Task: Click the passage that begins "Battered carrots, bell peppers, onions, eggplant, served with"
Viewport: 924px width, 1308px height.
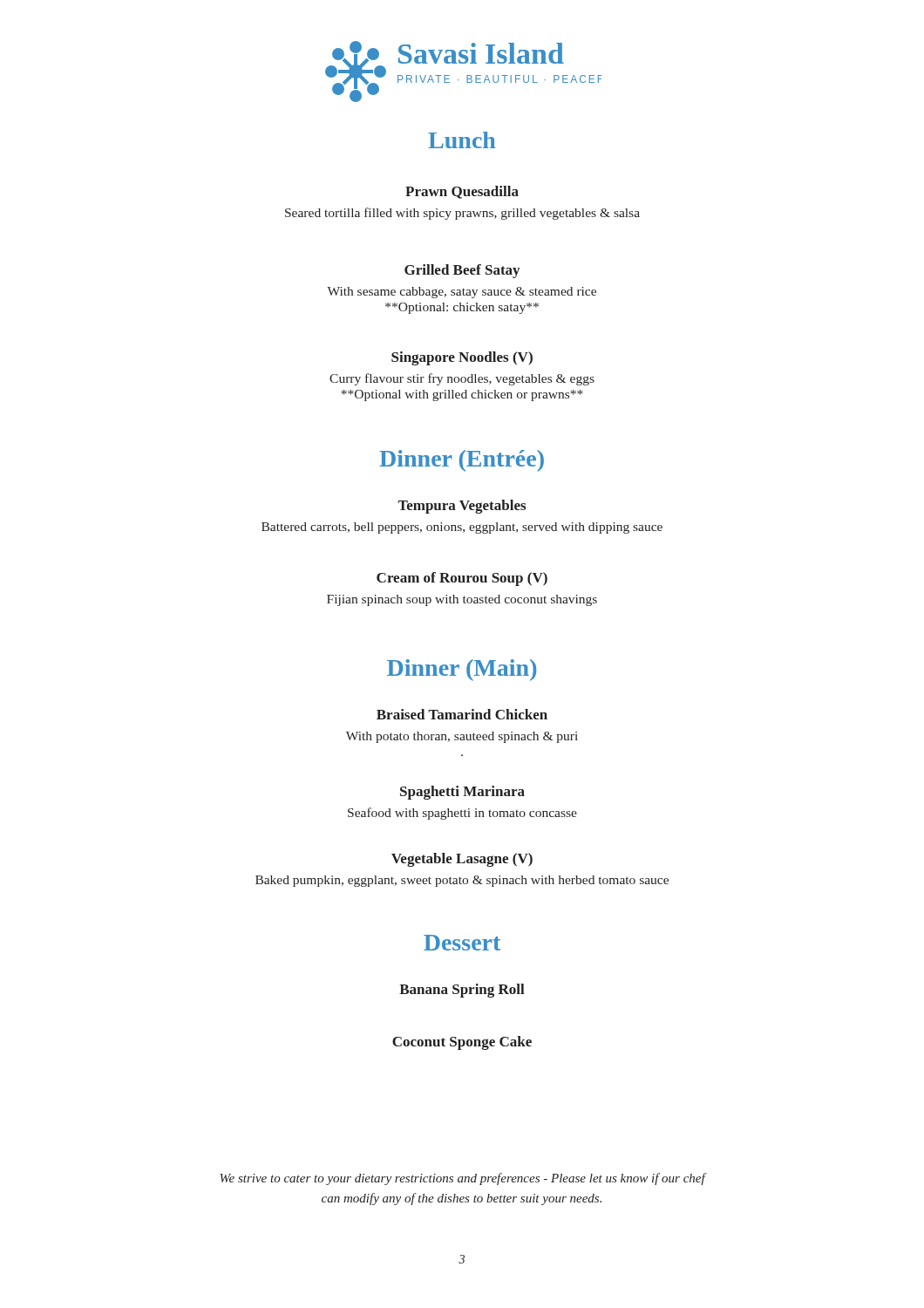Action: tap(462, 527)
